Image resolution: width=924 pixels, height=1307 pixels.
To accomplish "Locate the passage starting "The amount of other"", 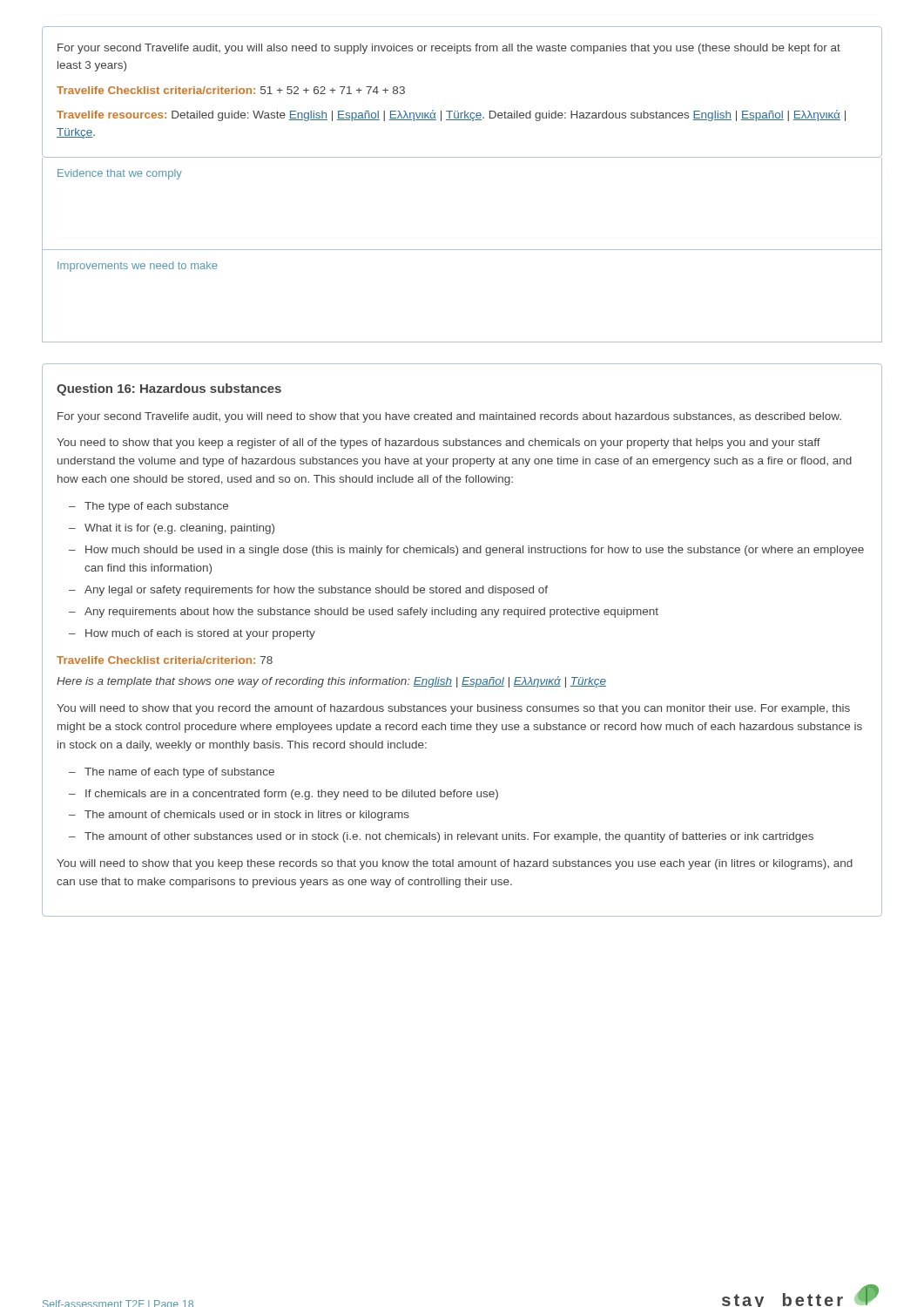I will pyautogui.click(x=449, y=836).
